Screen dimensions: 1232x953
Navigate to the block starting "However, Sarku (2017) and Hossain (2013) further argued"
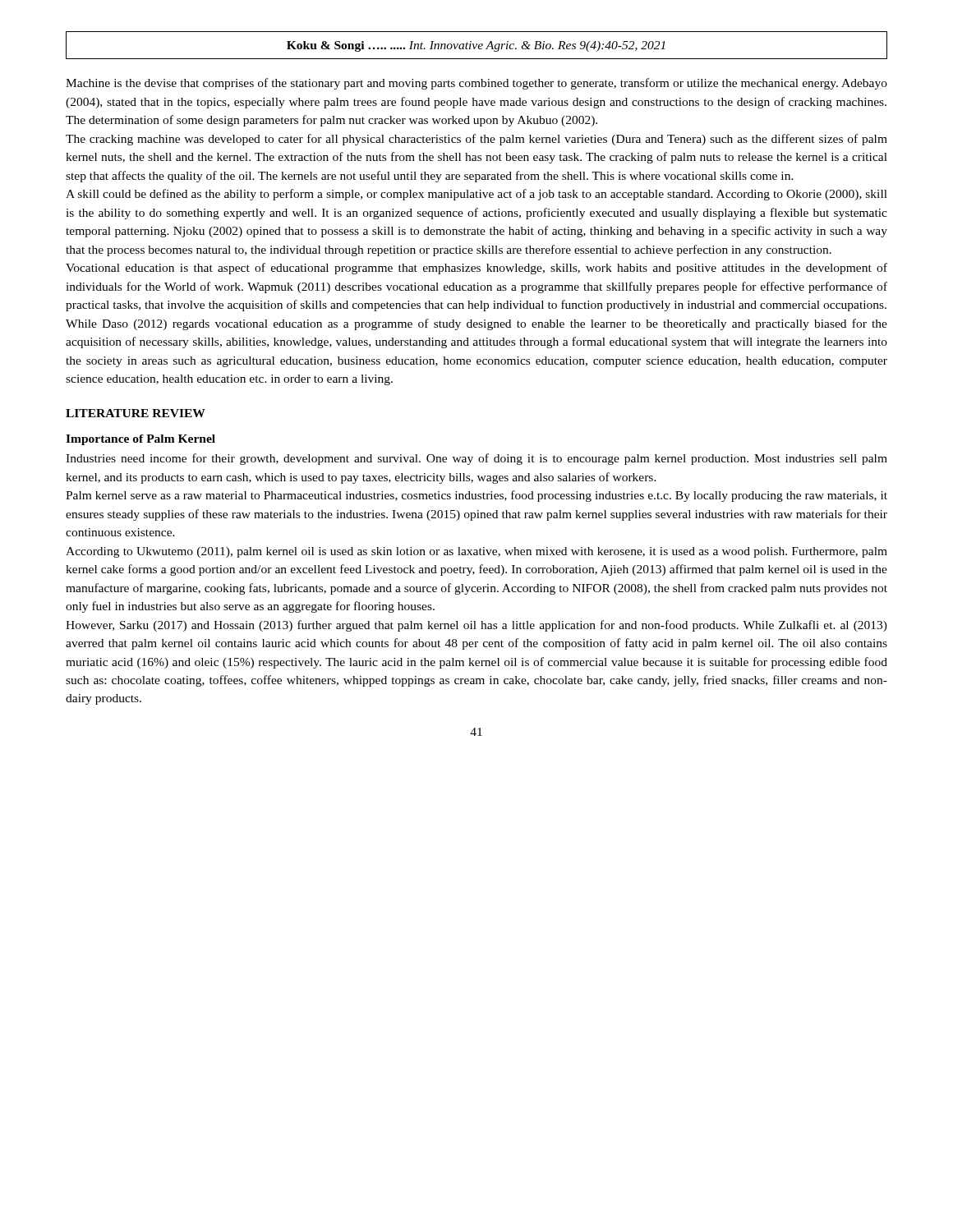click(x=476, y=662)
